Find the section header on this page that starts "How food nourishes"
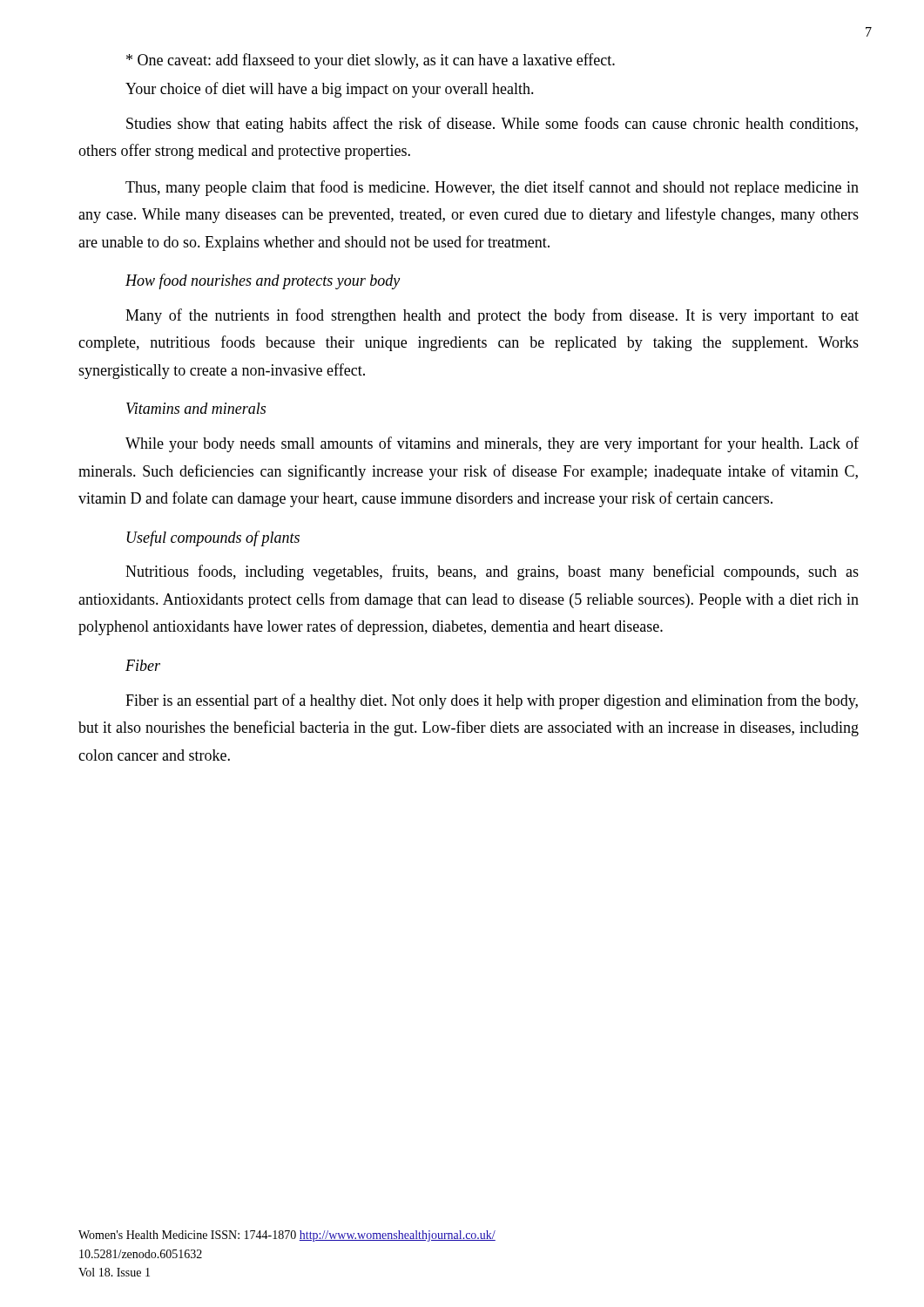 point(263,281)
